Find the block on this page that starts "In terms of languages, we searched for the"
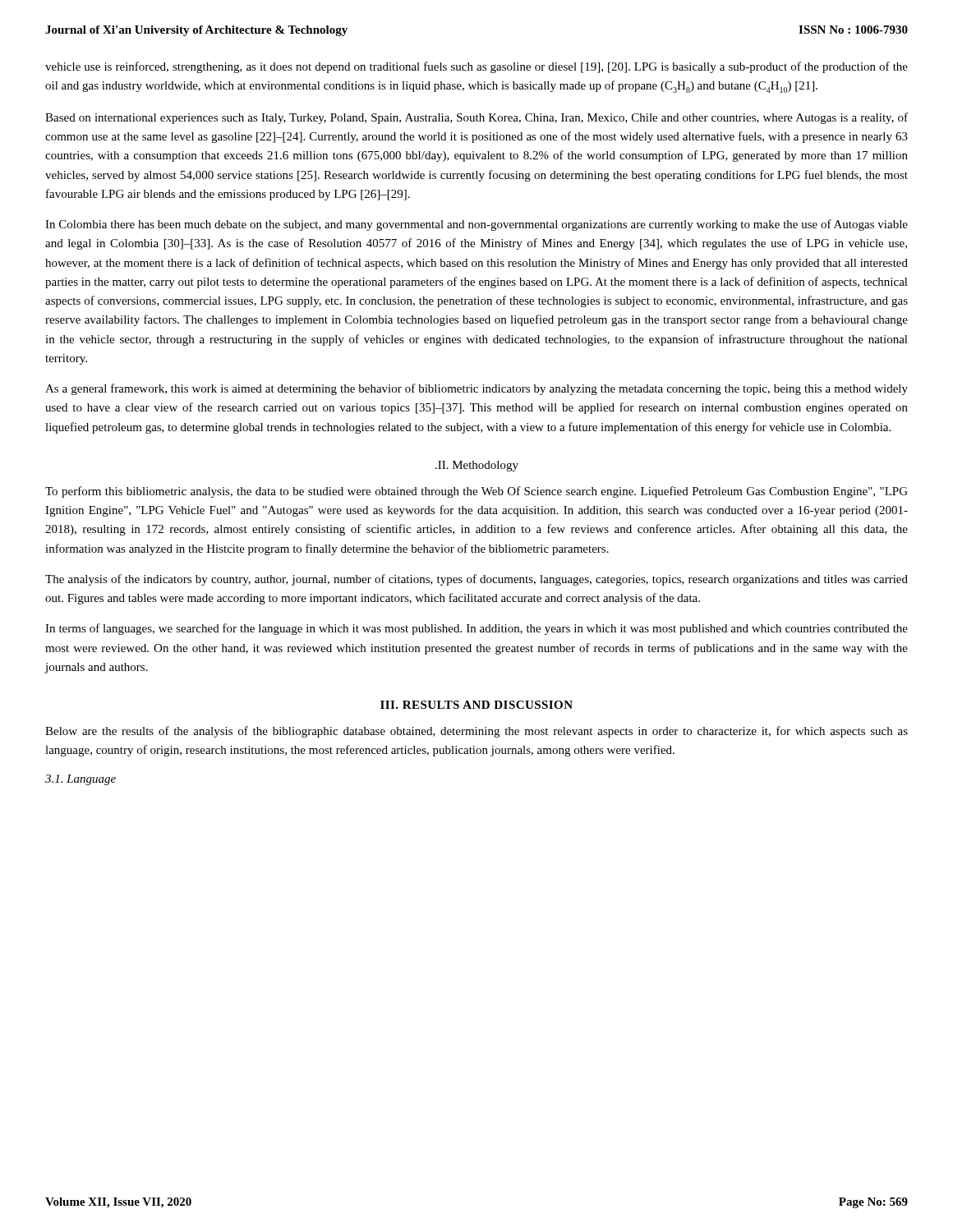 coord(476,648)
